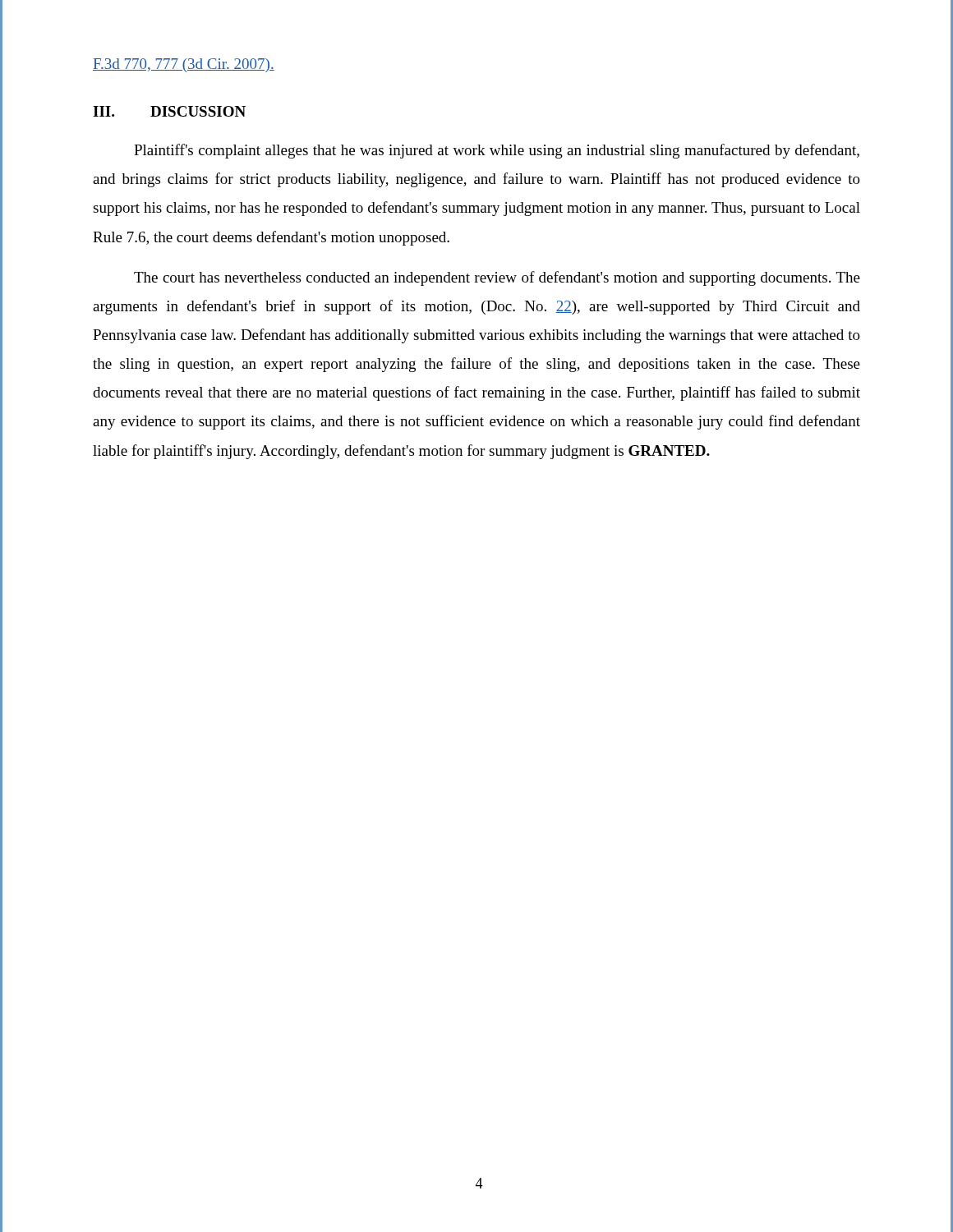Locate the block of text that opens with "The court has nevertheless"

(x=476, y=364)
